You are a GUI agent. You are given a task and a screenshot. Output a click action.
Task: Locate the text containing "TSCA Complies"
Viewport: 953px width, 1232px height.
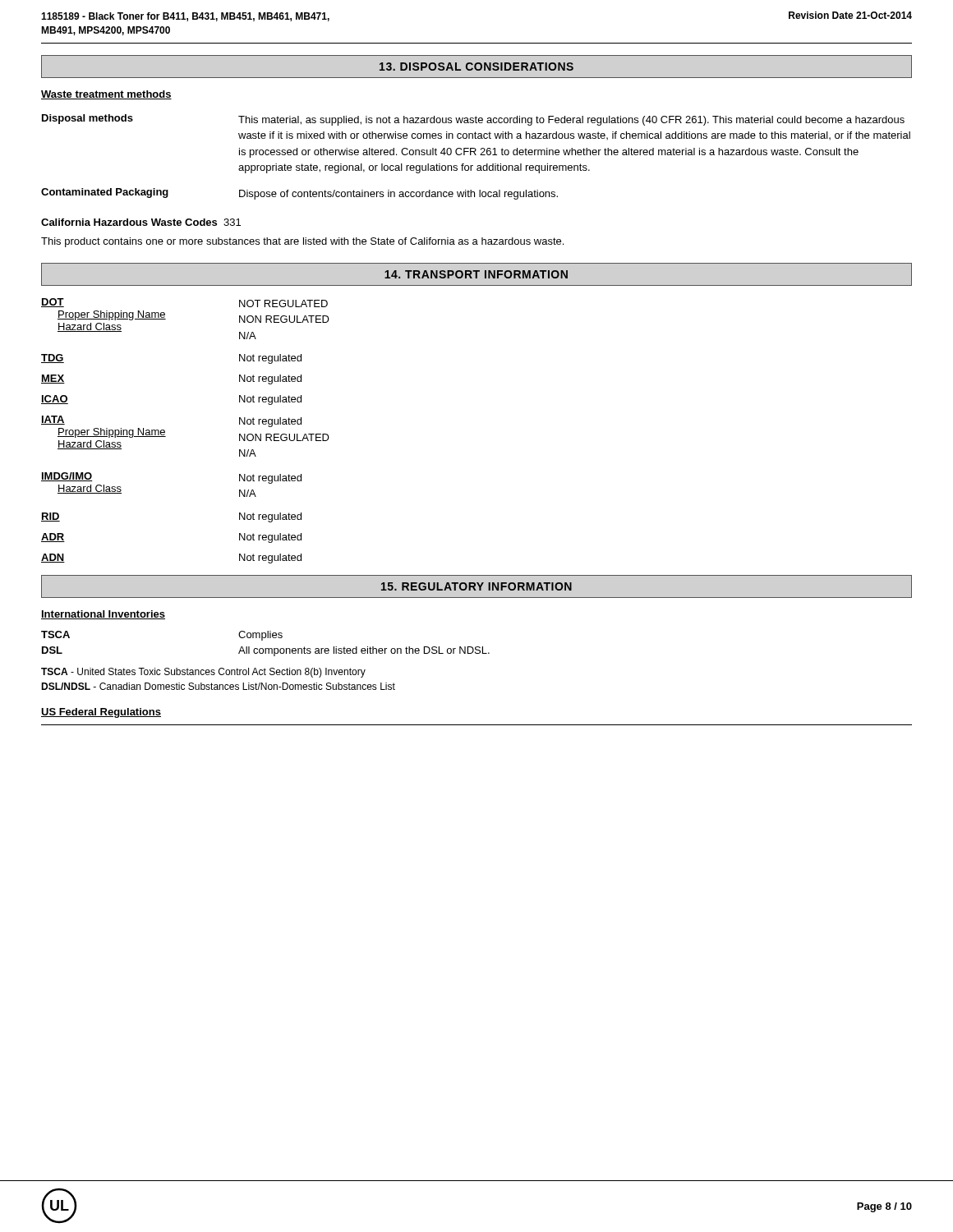(x=62, y=636)
